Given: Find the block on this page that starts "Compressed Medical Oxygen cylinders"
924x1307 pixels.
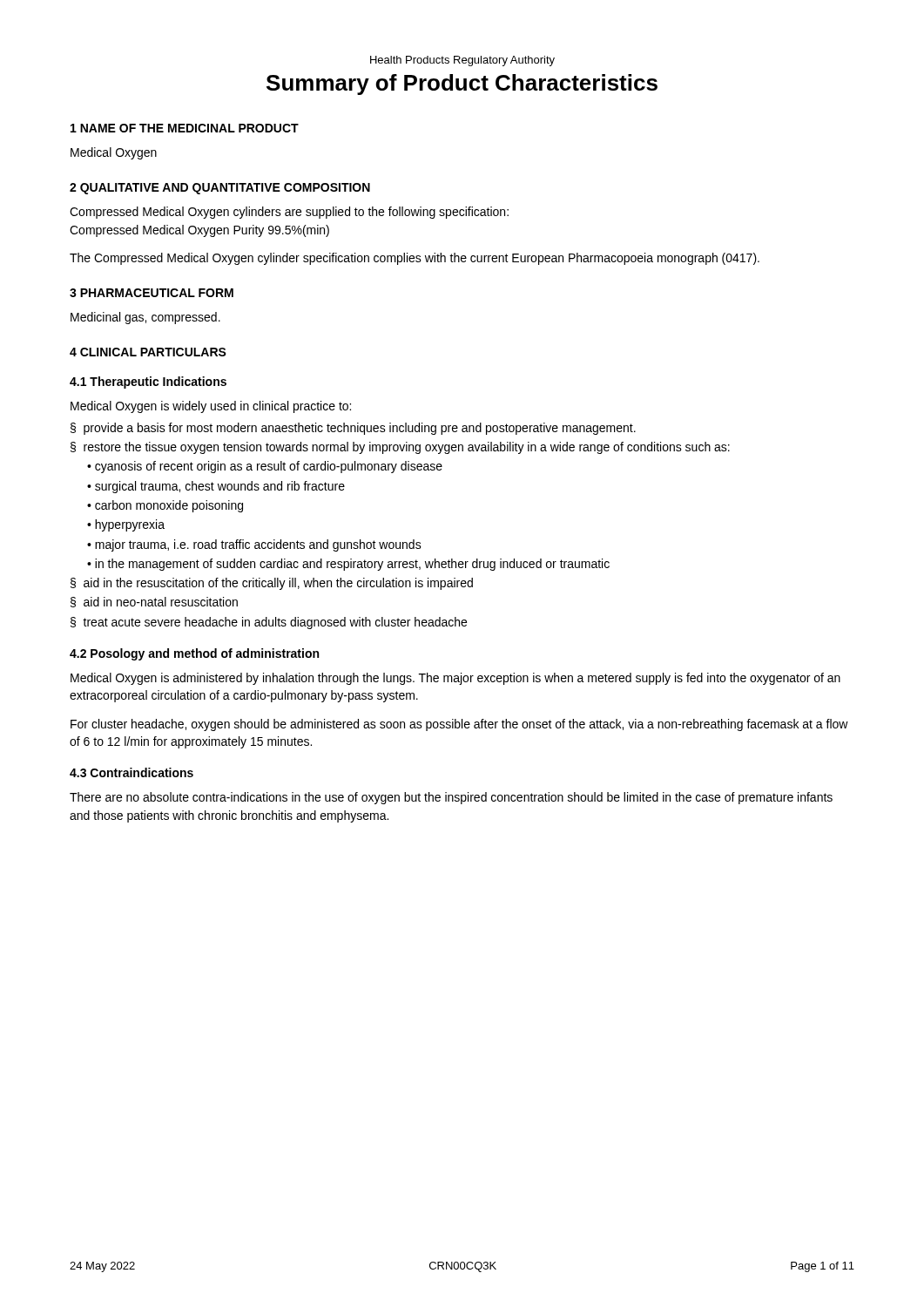Looking at the screenshot, I should coord(290,221).
